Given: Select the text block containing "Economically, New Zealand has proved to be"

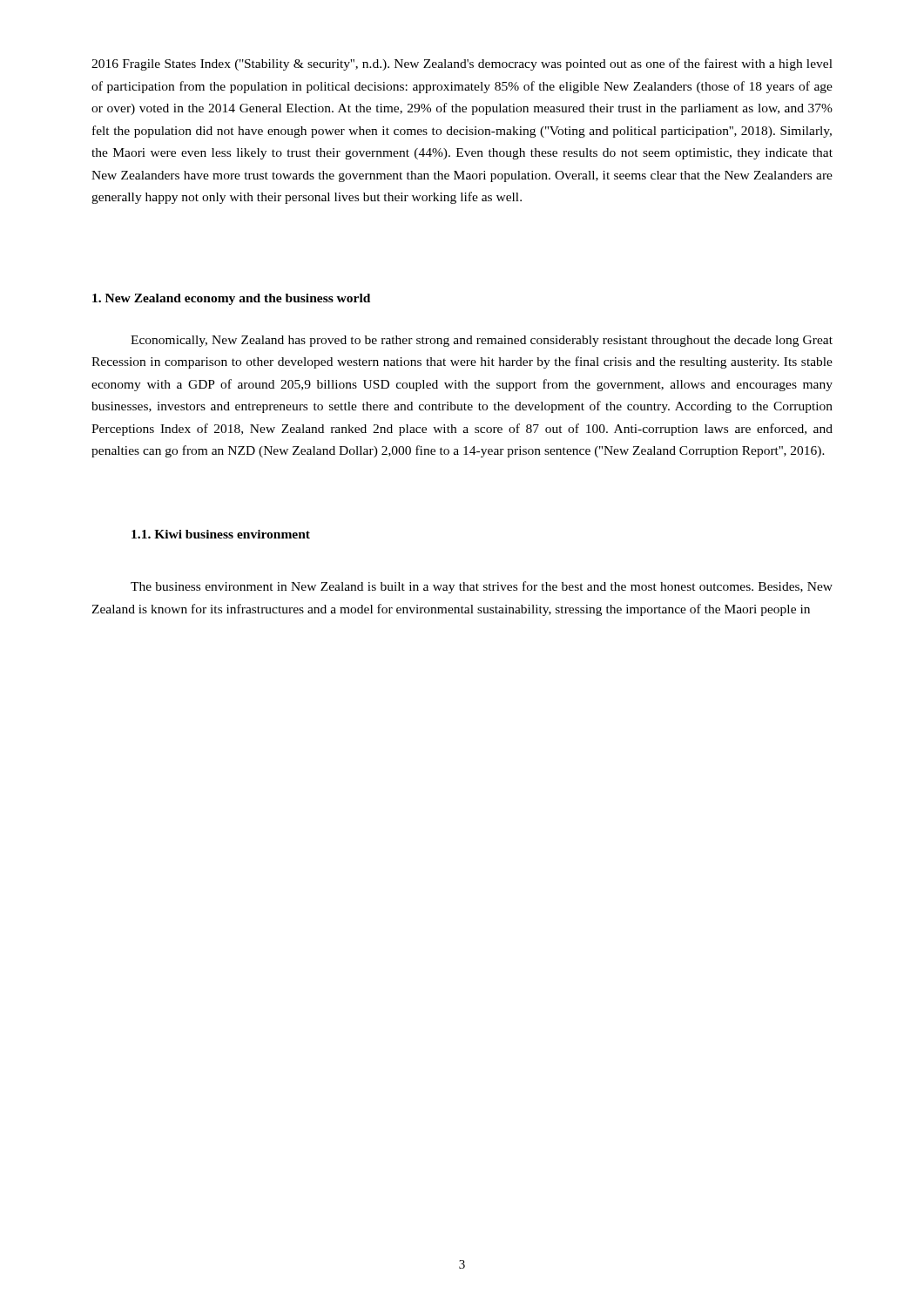Looking at the screenshot, I should (x=462, y=395).
